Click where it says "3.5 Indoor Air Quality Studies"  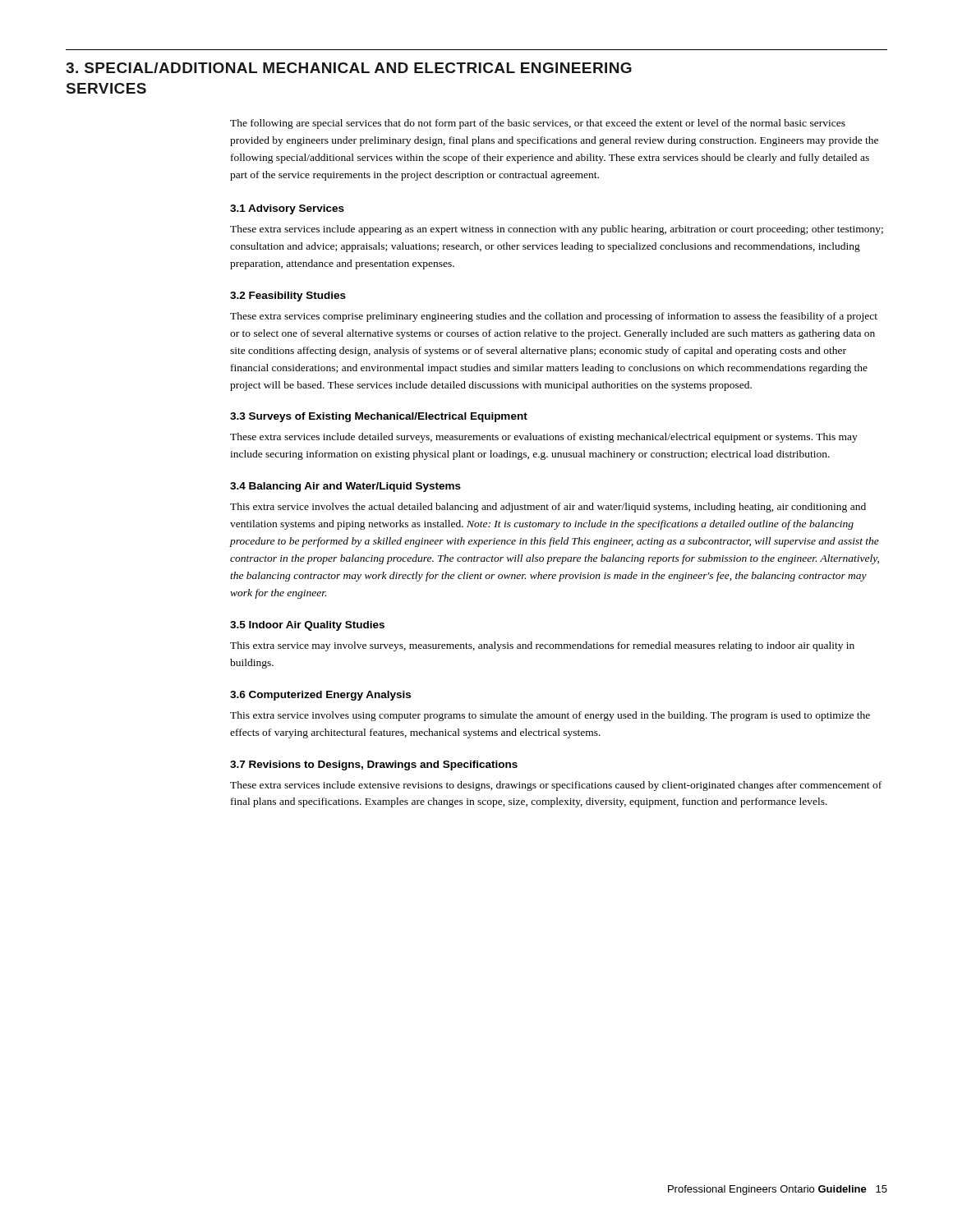[x=307, y=625]
